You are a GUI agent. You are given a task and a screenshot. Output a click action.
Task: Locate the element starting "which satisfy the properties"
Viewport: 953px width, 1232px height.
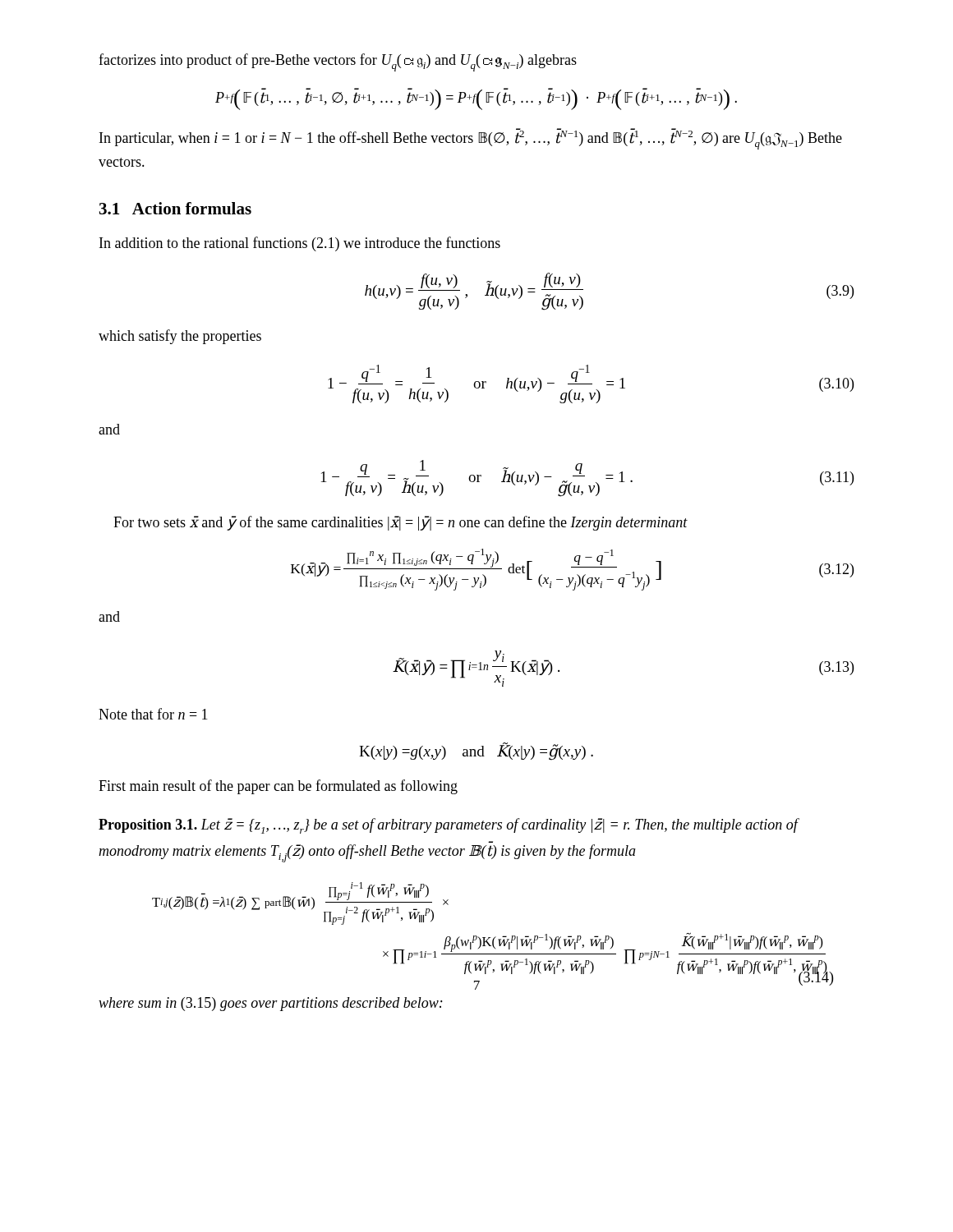[180, 336]
